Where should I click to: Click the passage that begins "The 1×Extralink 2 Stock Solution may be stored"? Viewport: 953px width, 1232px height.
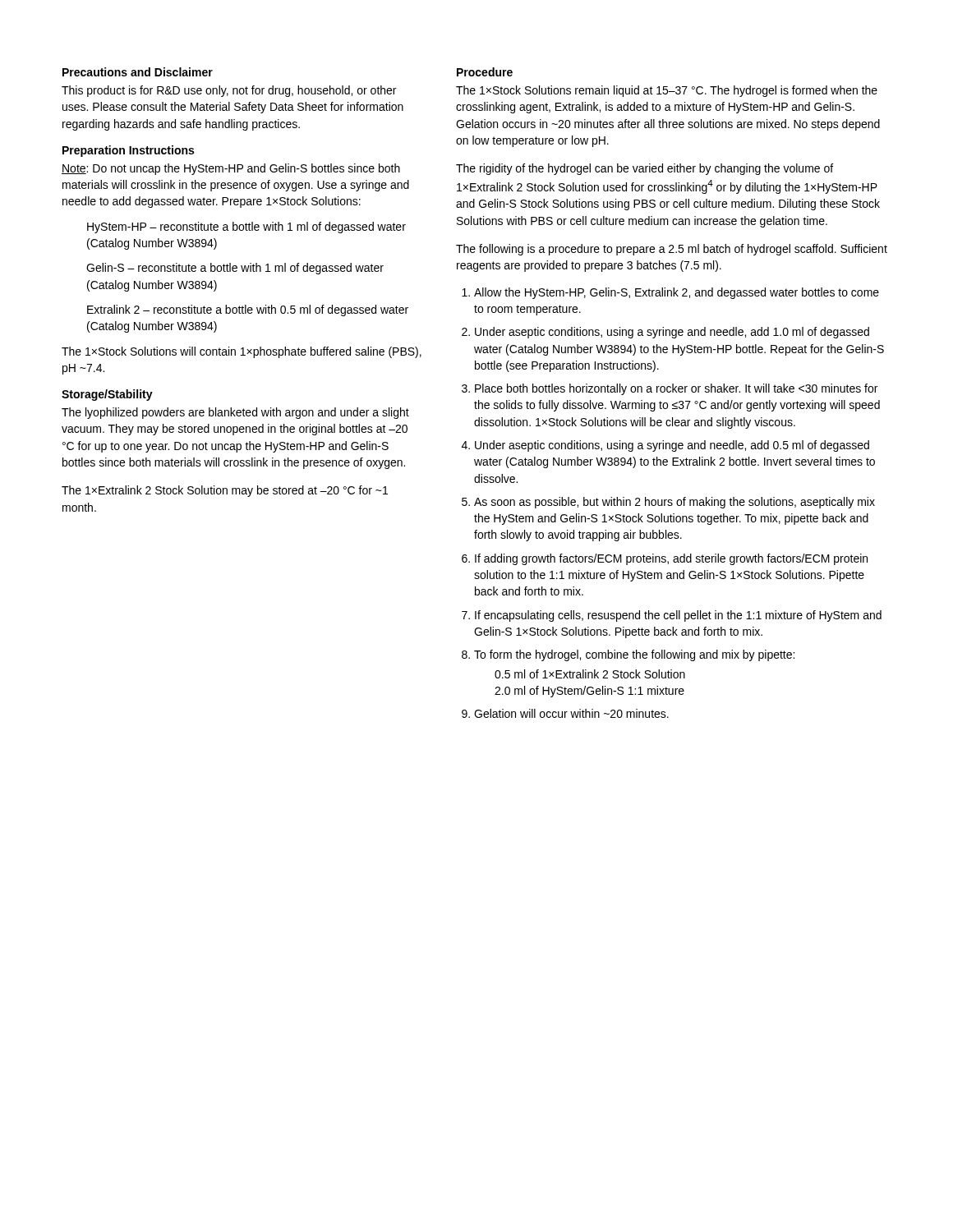point(225,499)
